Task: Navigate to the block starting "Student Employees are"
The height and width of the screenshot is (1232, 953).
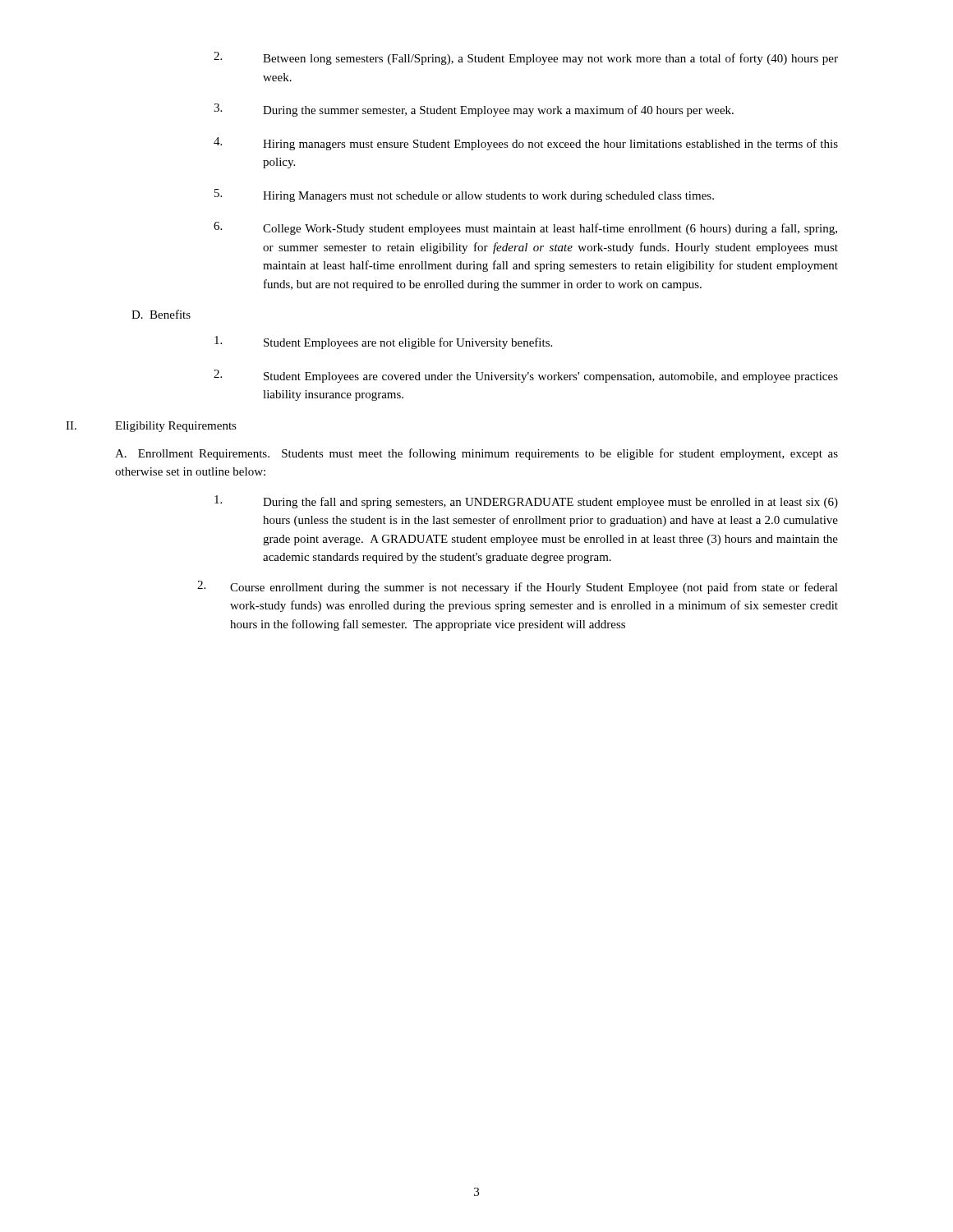Action: [x=526, y=343]
